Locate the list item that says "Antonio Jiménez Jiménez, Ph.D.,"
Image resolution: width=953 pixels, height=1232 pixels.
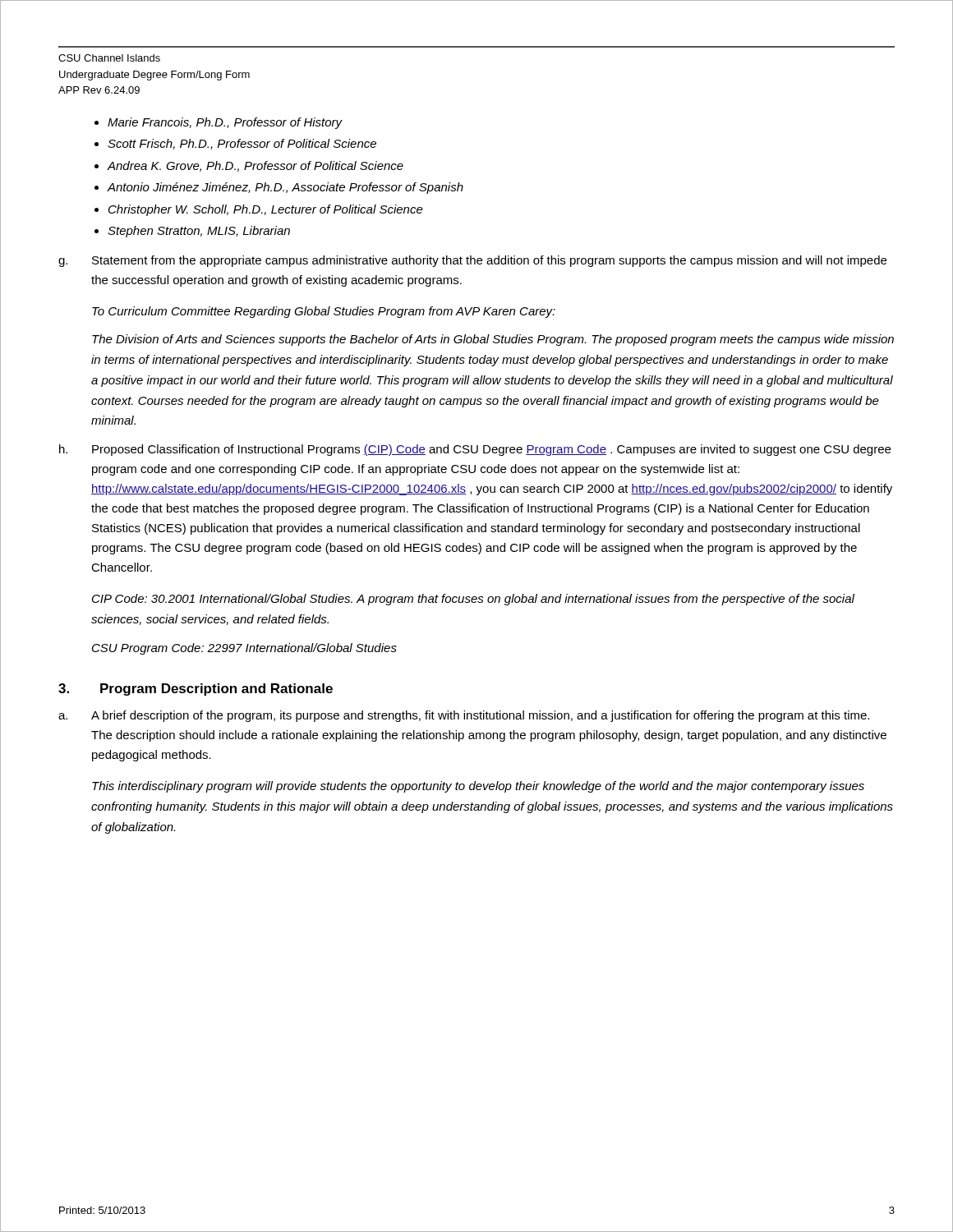(x=285, y=187)
